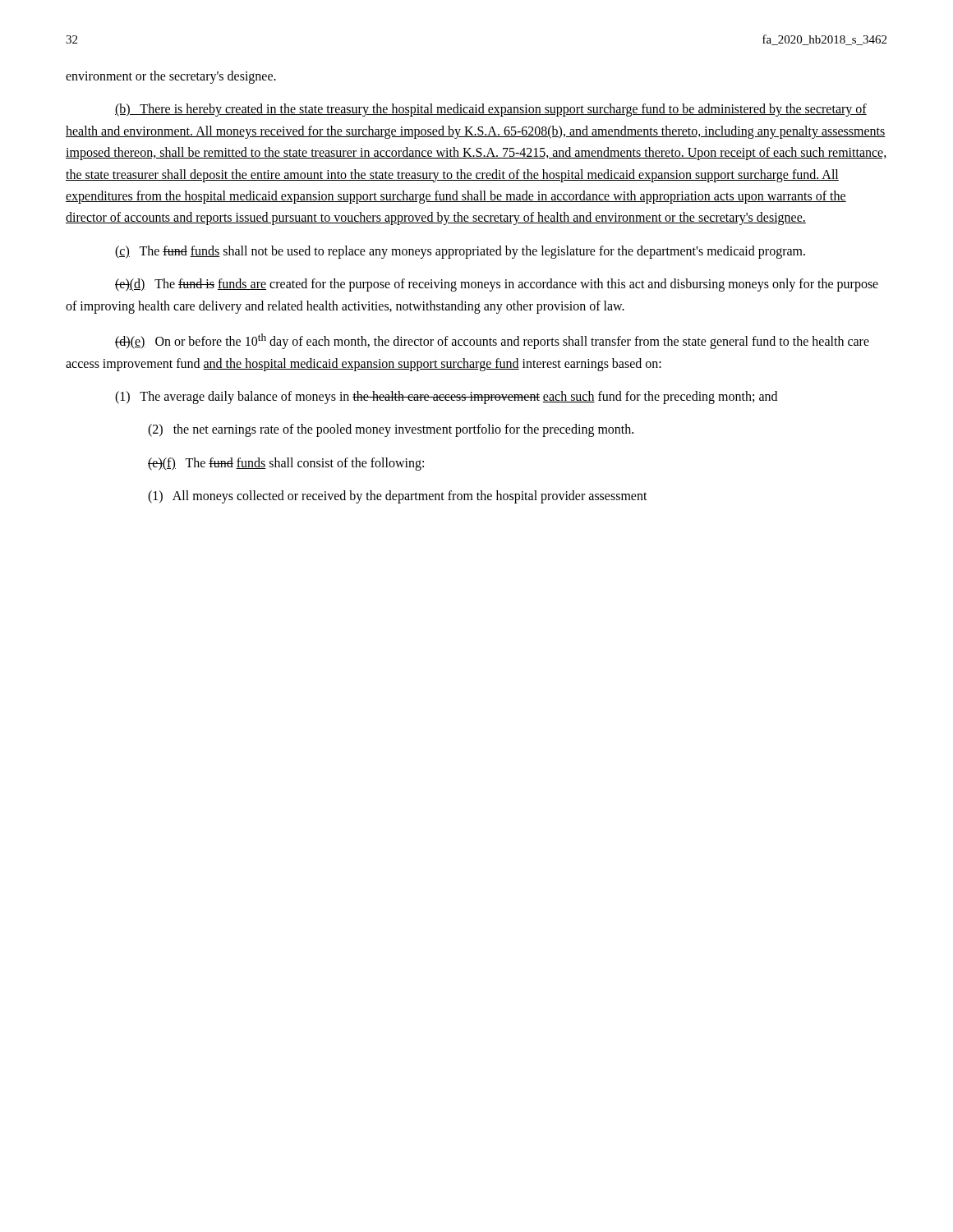The width and height of the screenshot is (953, 1232).
Task: Locate the block starting "(e)(f) The fund"
Action: tap(286, 464)
